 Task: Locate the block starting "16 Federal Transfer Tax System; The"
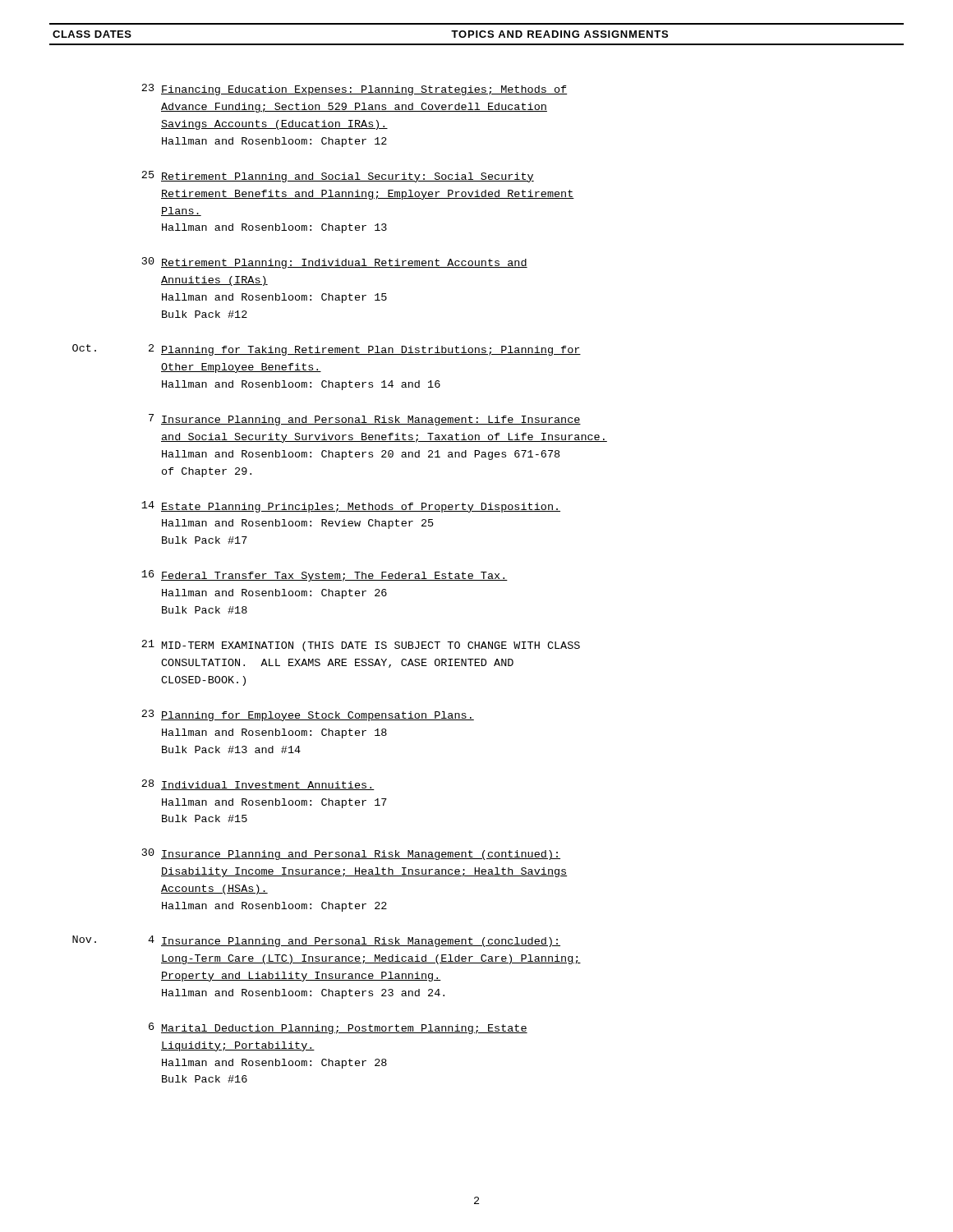(325, 576)
